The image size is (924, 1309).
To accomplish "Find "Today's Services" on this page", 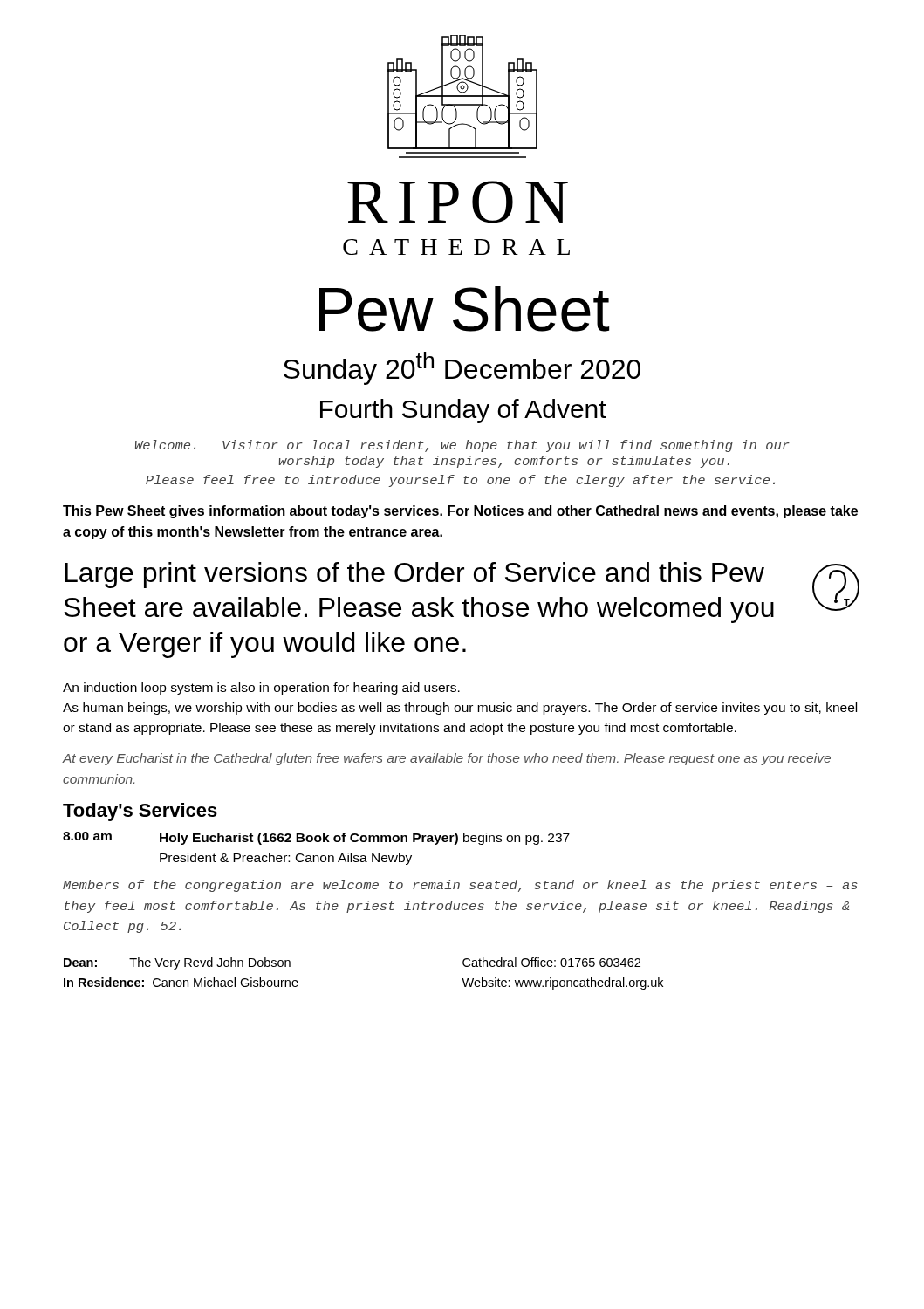I will pyautogui.click(x=140, y=810).
